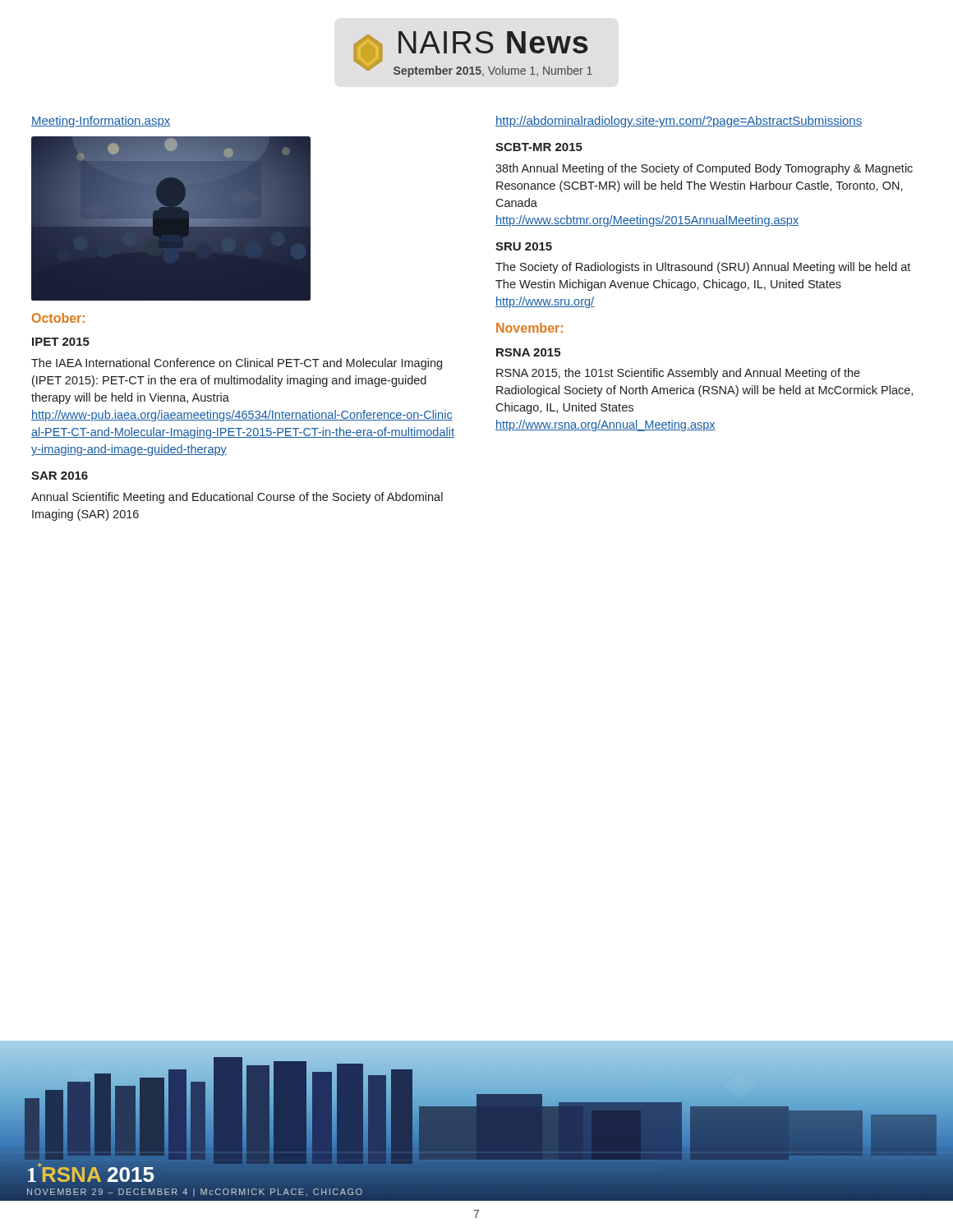Locate the passage starting "IPET 2015"
Viewport: 953px width, 1232px height.
tap(60, 341)
